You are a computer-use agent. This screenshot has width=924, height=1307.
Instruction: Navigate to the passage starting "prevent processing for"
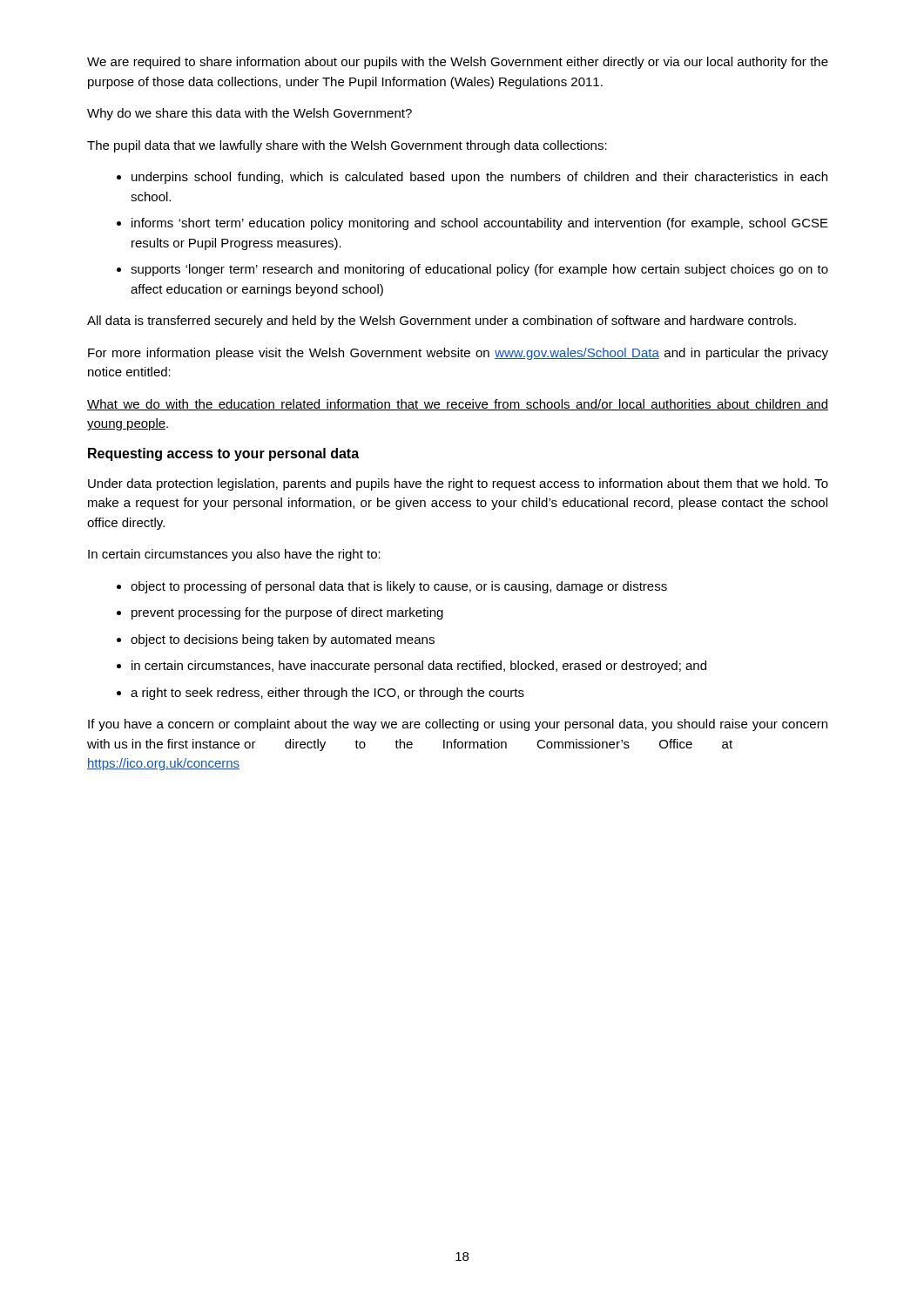[x=287, y=612]
